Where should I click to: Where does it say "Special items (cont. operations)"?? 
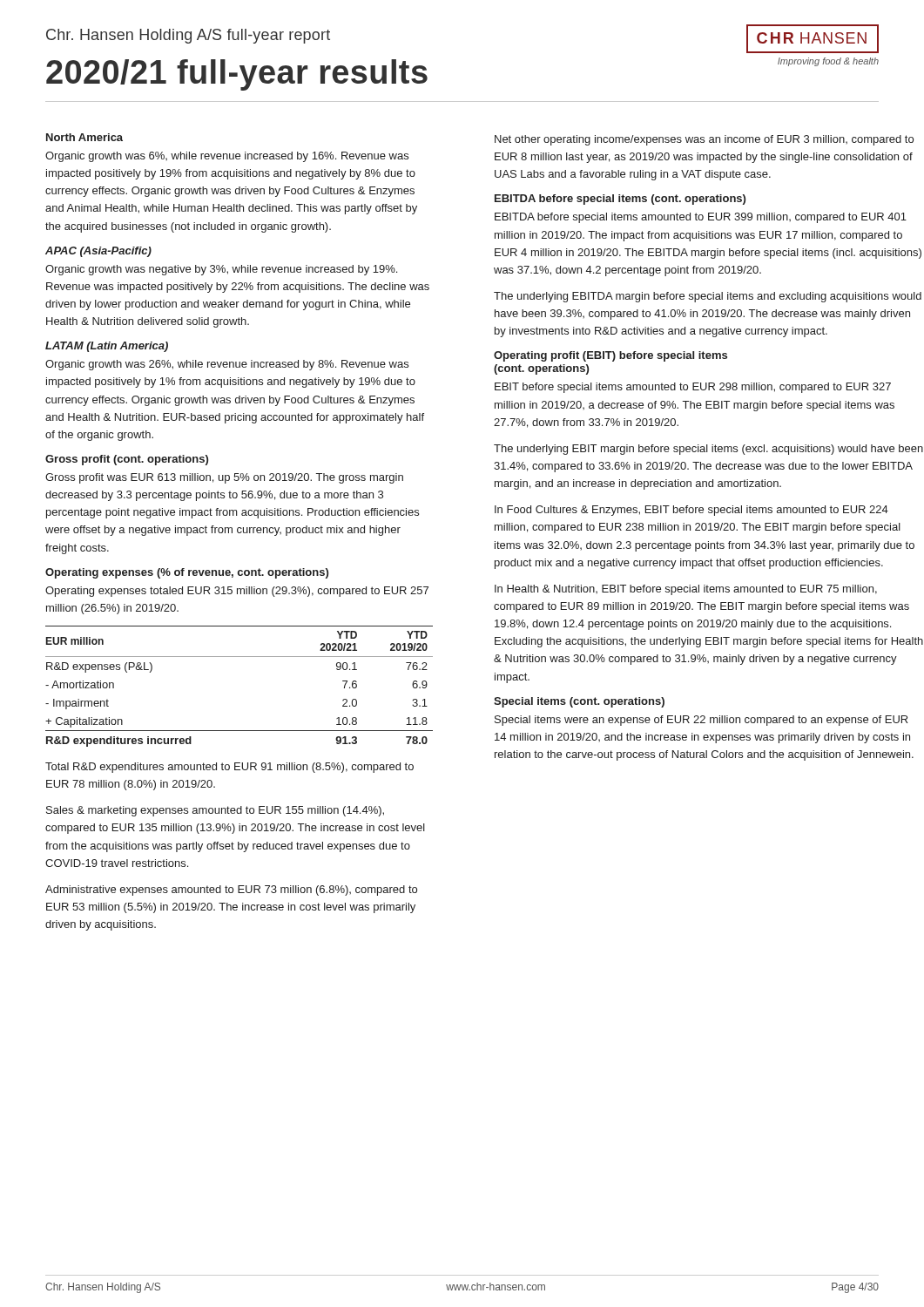point(579,701)
